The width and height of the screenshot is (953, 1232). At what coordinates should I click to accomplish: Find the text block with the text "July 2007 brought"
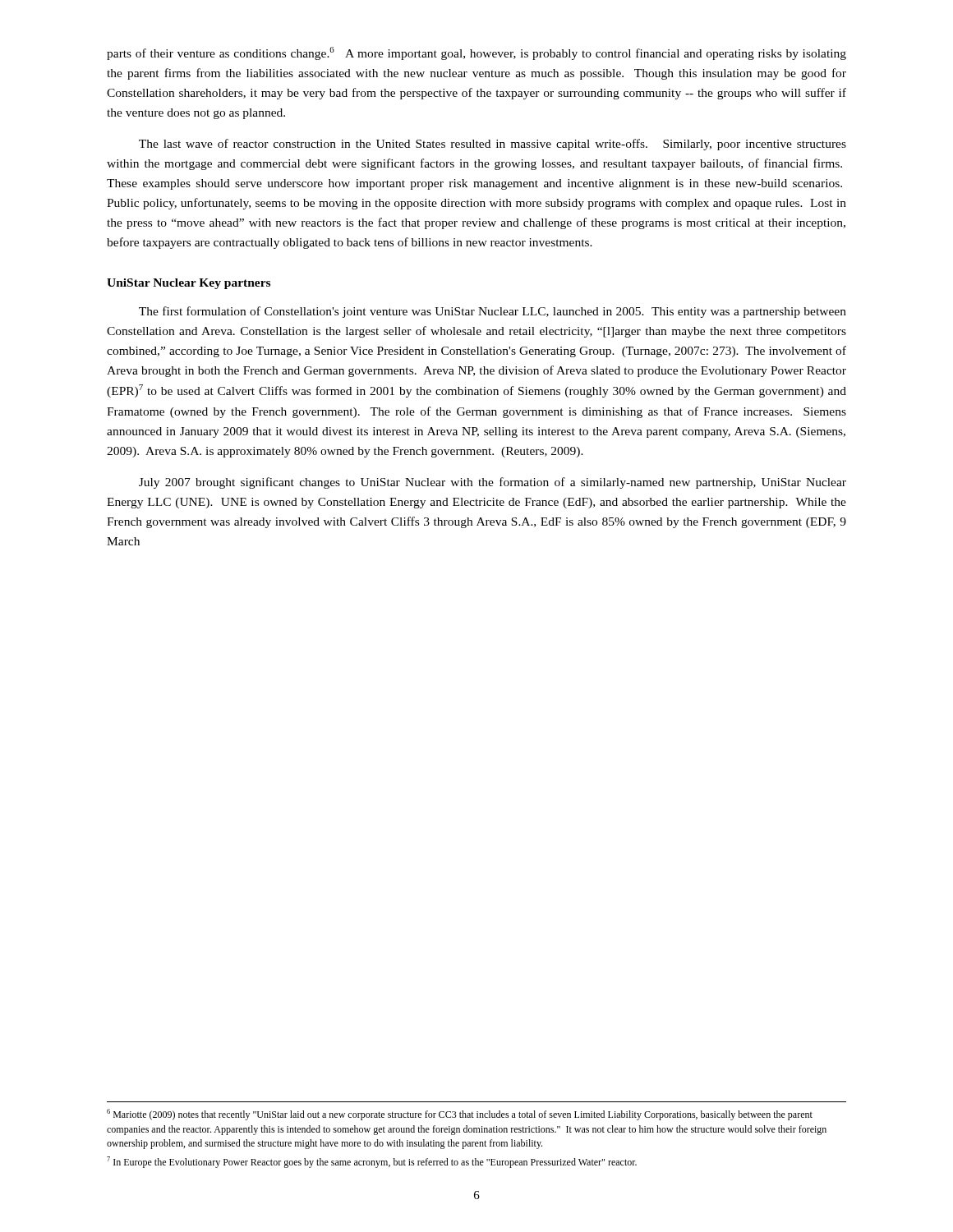(x=476, y=511)
